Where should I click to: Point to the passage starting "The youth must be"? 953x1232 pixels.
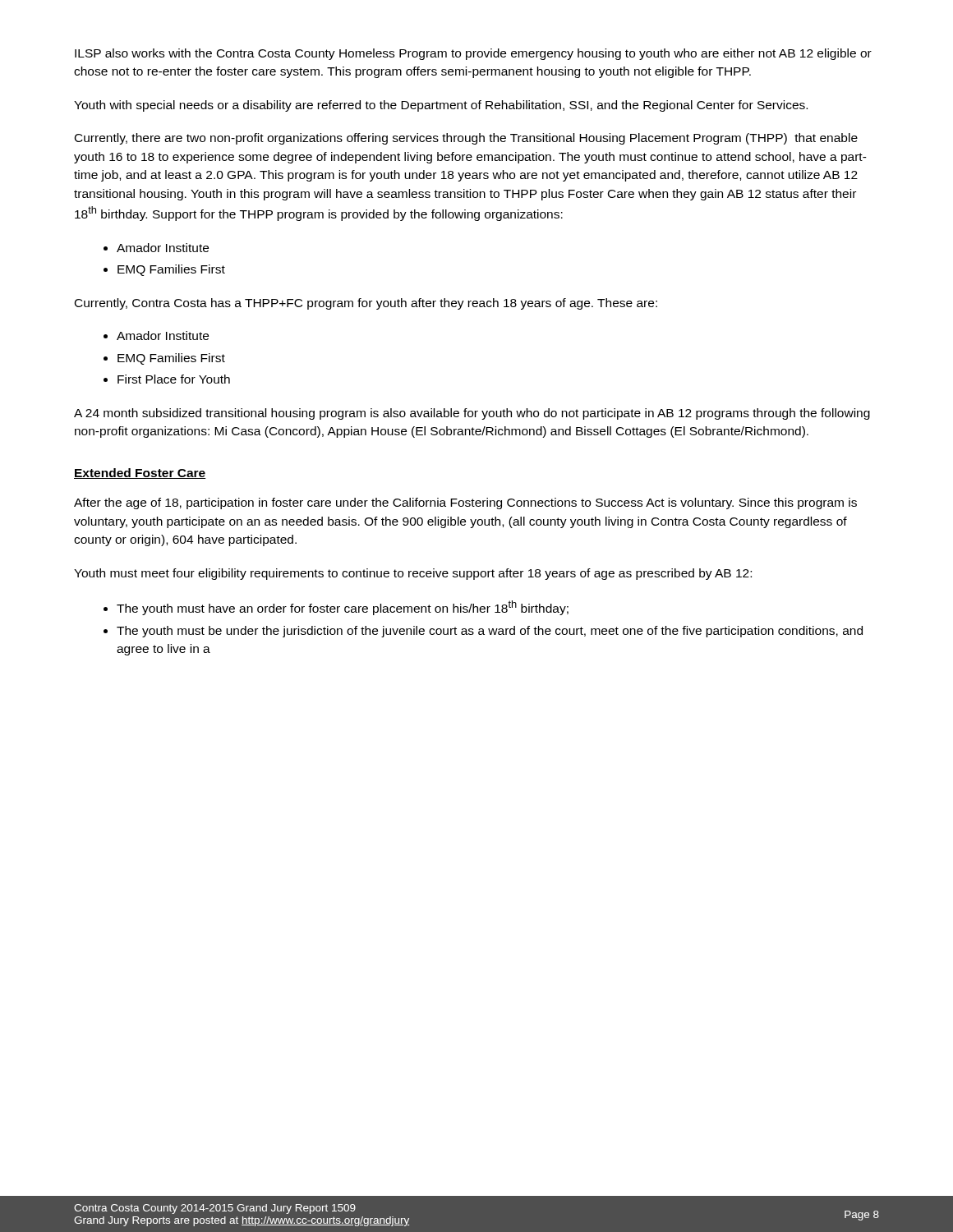490,639
